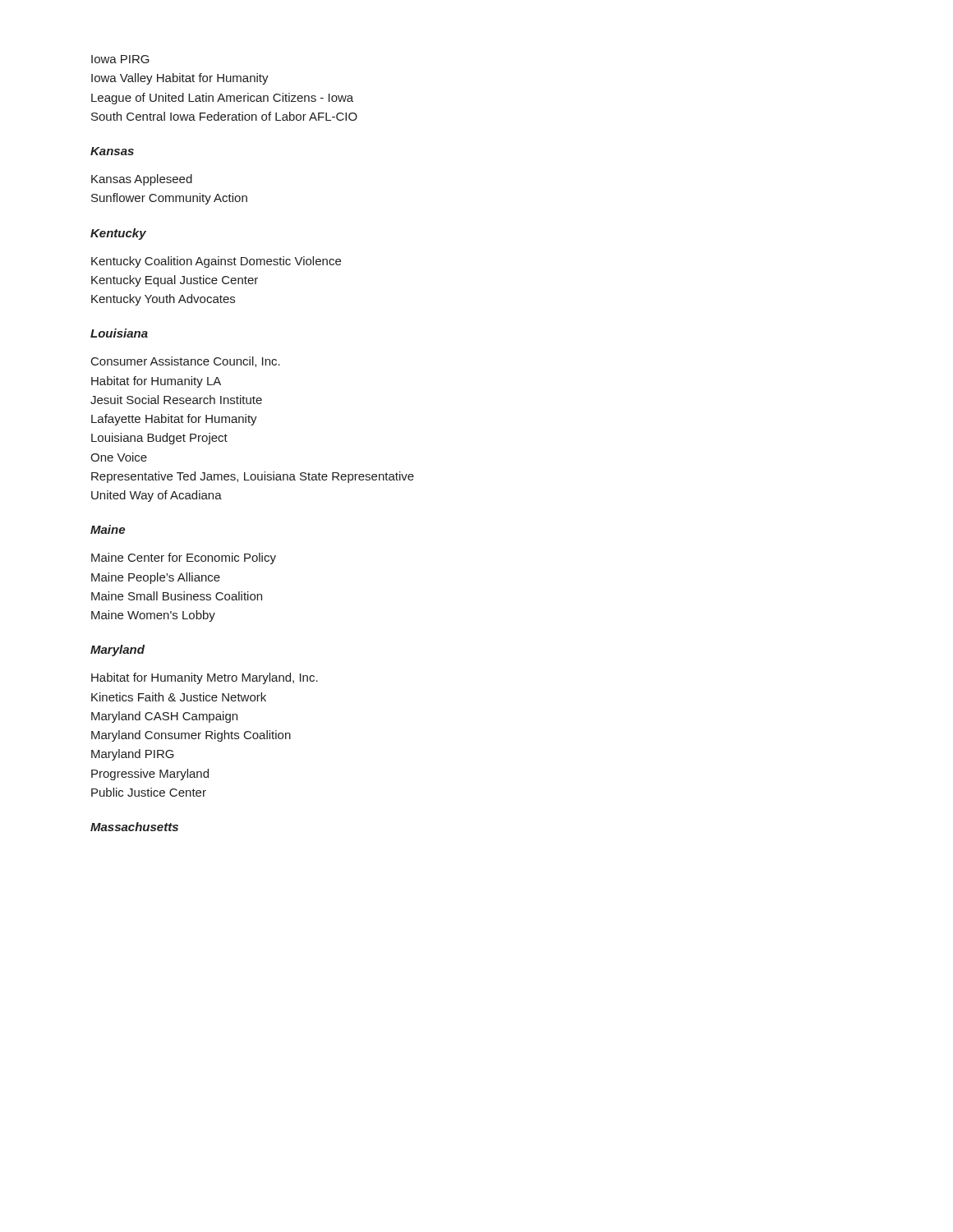The image size is (953, 1232).
Task: Locate the text "Kentucky Equal Justice Center"
Action: [174, 279]
